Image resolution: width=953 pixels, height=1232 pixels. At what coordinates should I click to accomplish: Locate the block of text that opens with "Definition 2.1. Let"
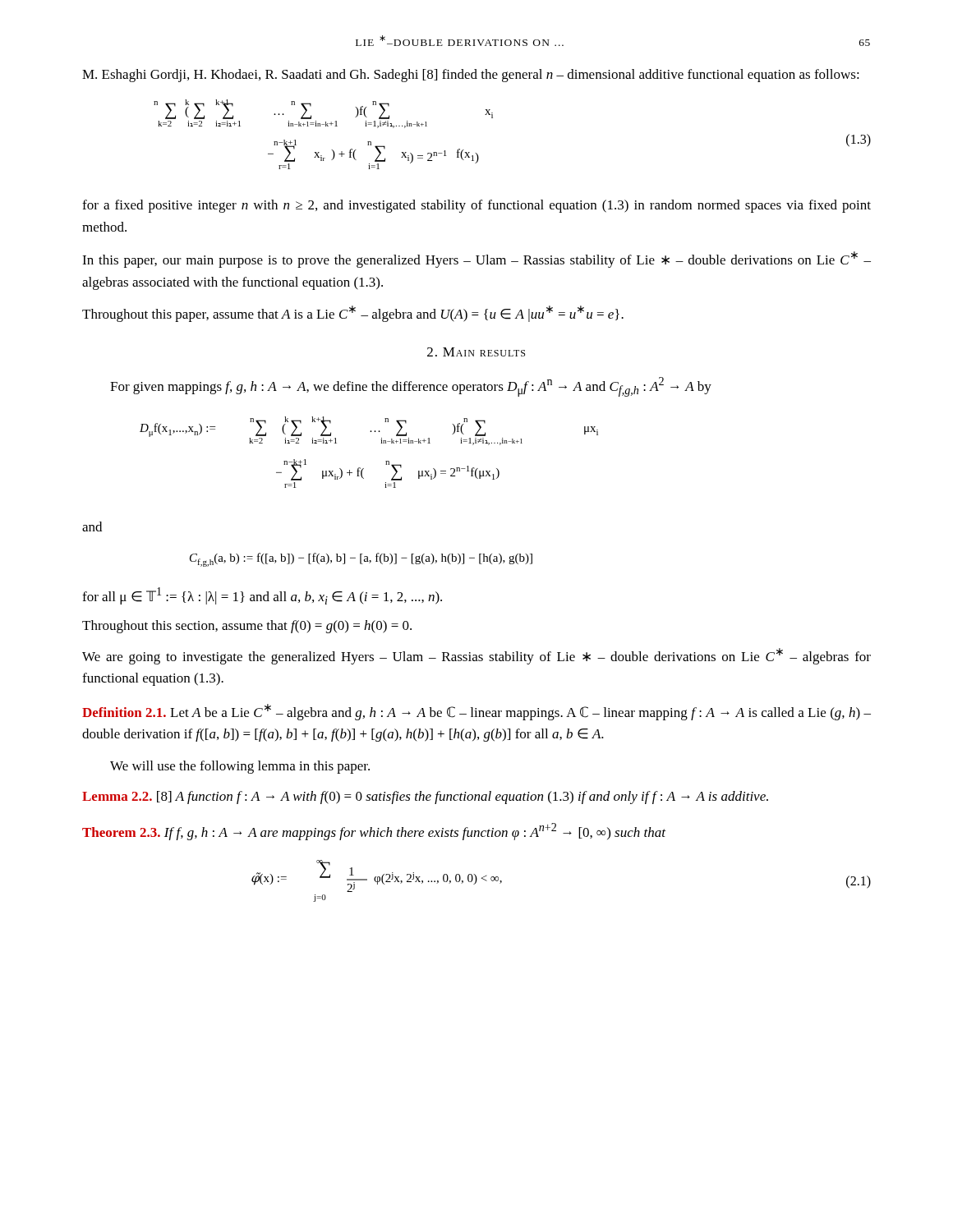click(x=476, y=721)
